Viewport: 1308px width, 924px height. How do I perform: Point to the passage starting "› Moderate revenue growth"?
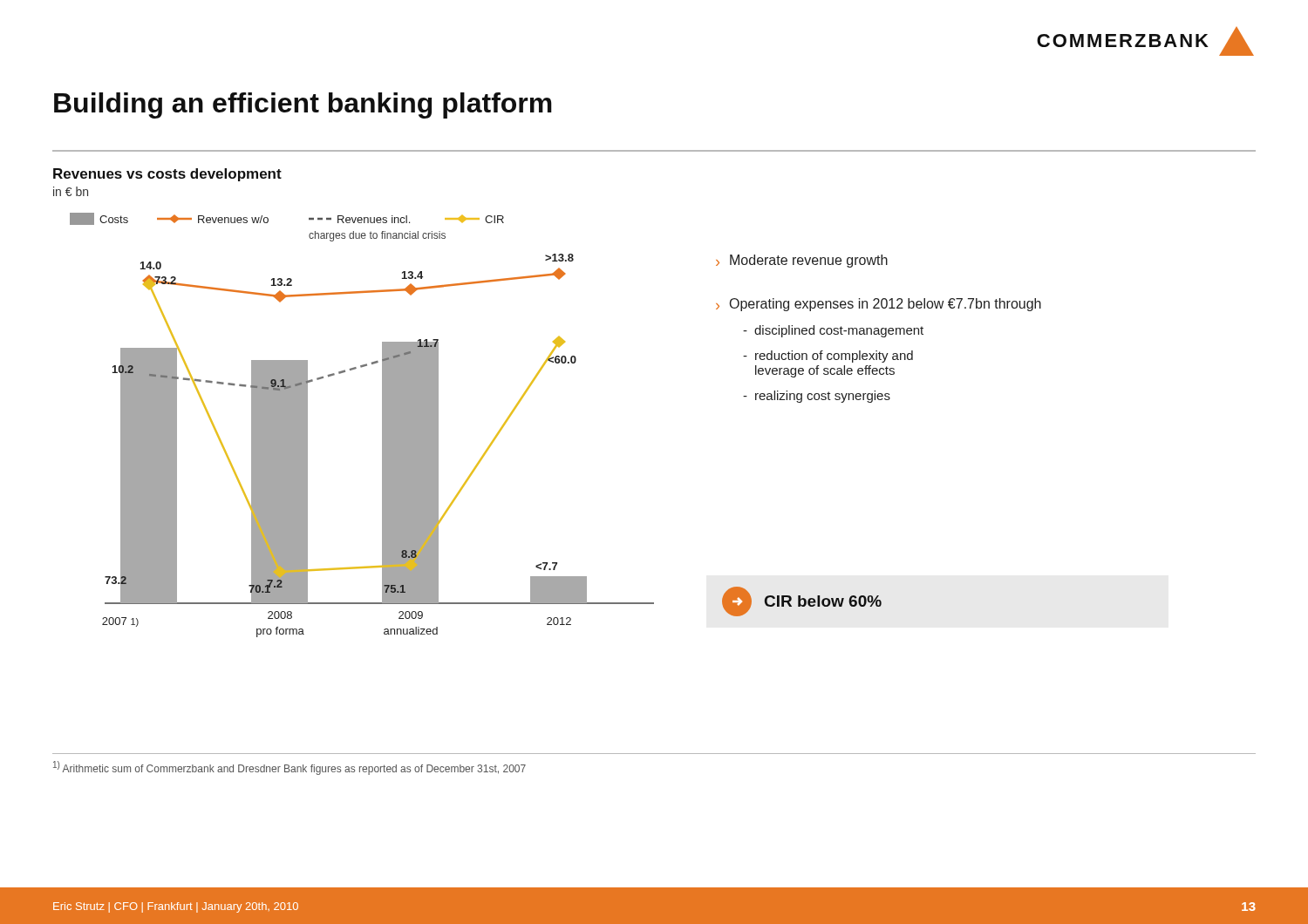tap(802, 262)
